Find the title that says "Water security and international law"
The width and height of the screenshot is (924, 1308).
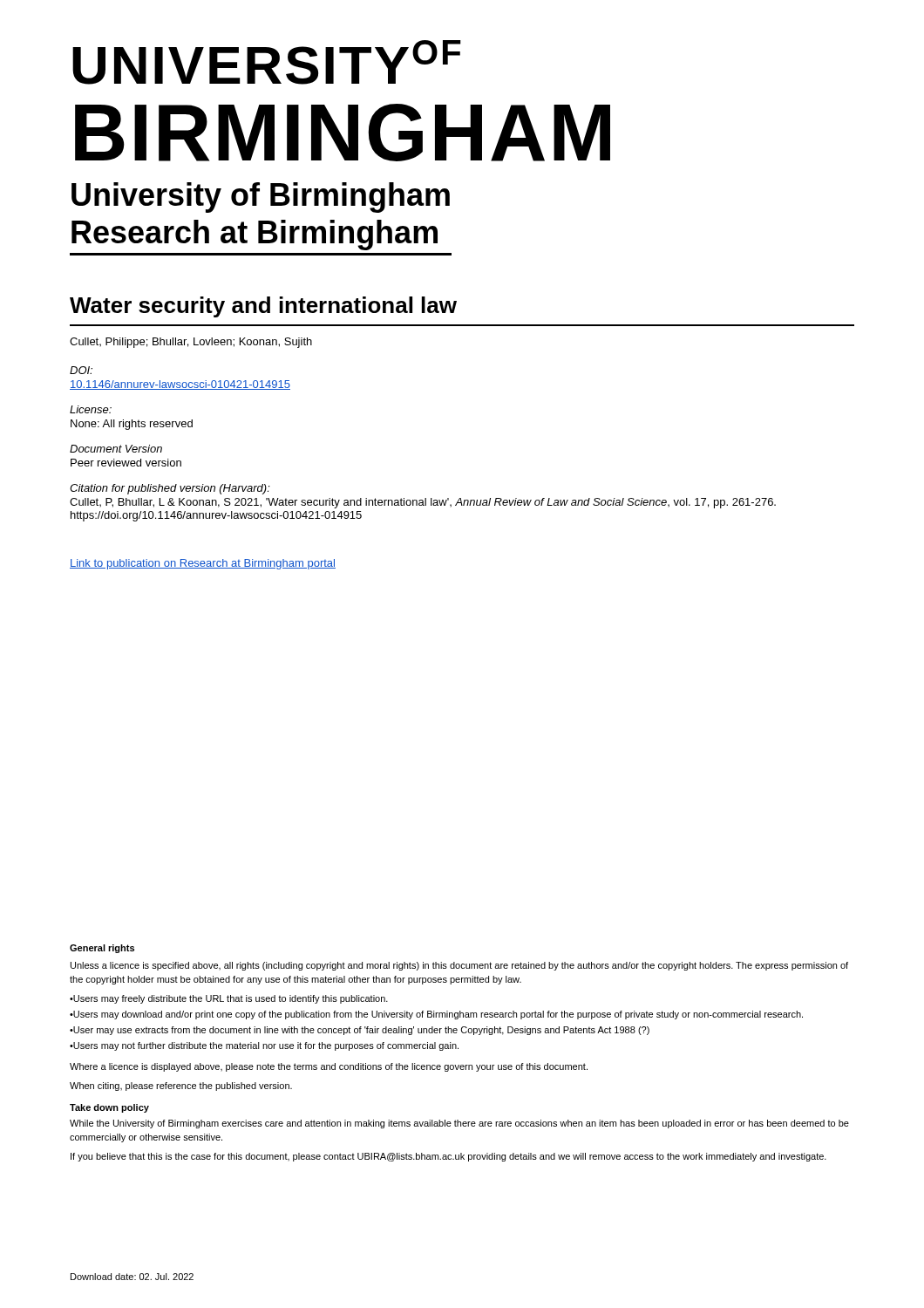coord(263,305)
